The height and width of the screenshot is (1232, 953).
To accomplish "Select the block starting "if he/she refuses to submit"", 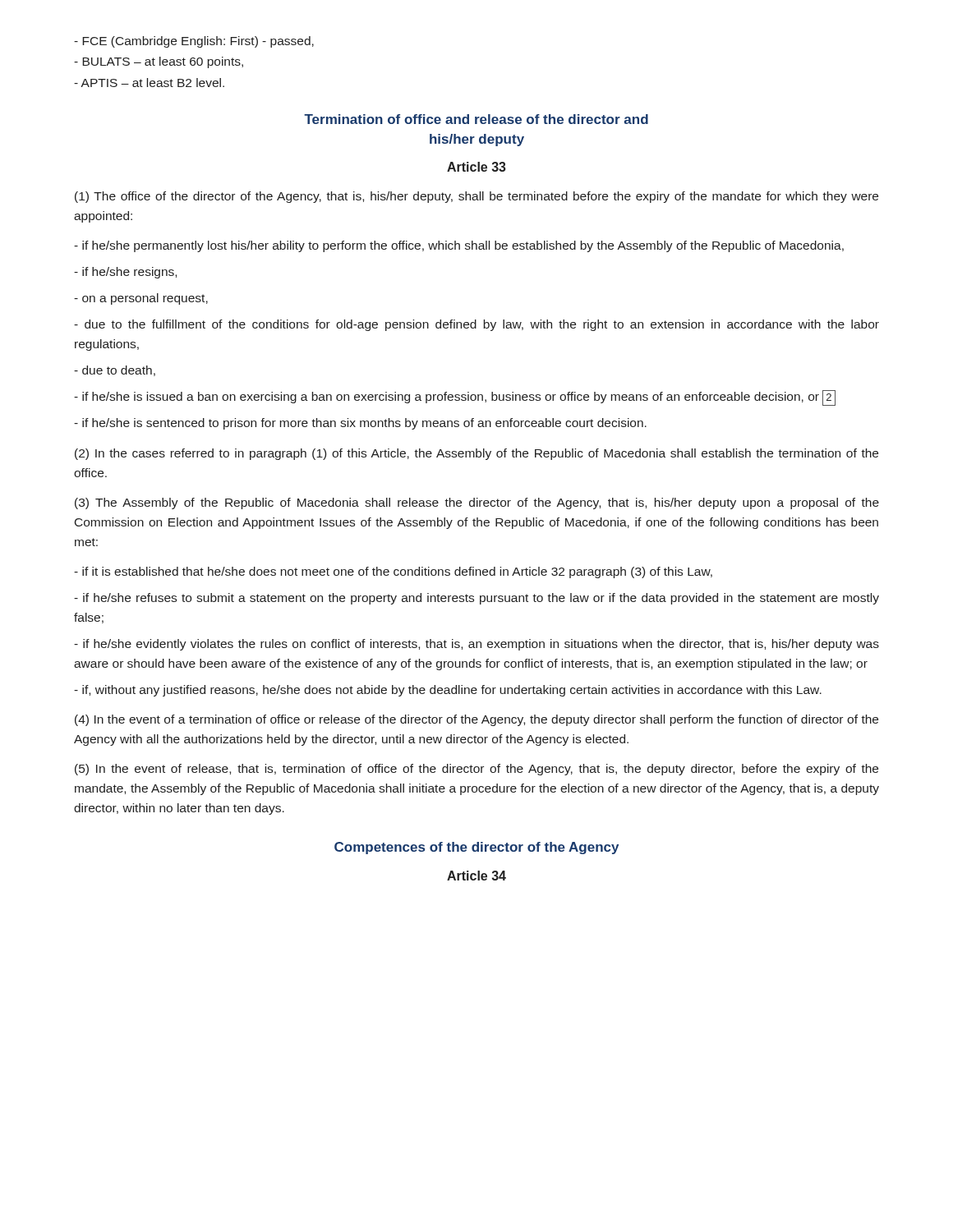I will [x=476, y=607].
